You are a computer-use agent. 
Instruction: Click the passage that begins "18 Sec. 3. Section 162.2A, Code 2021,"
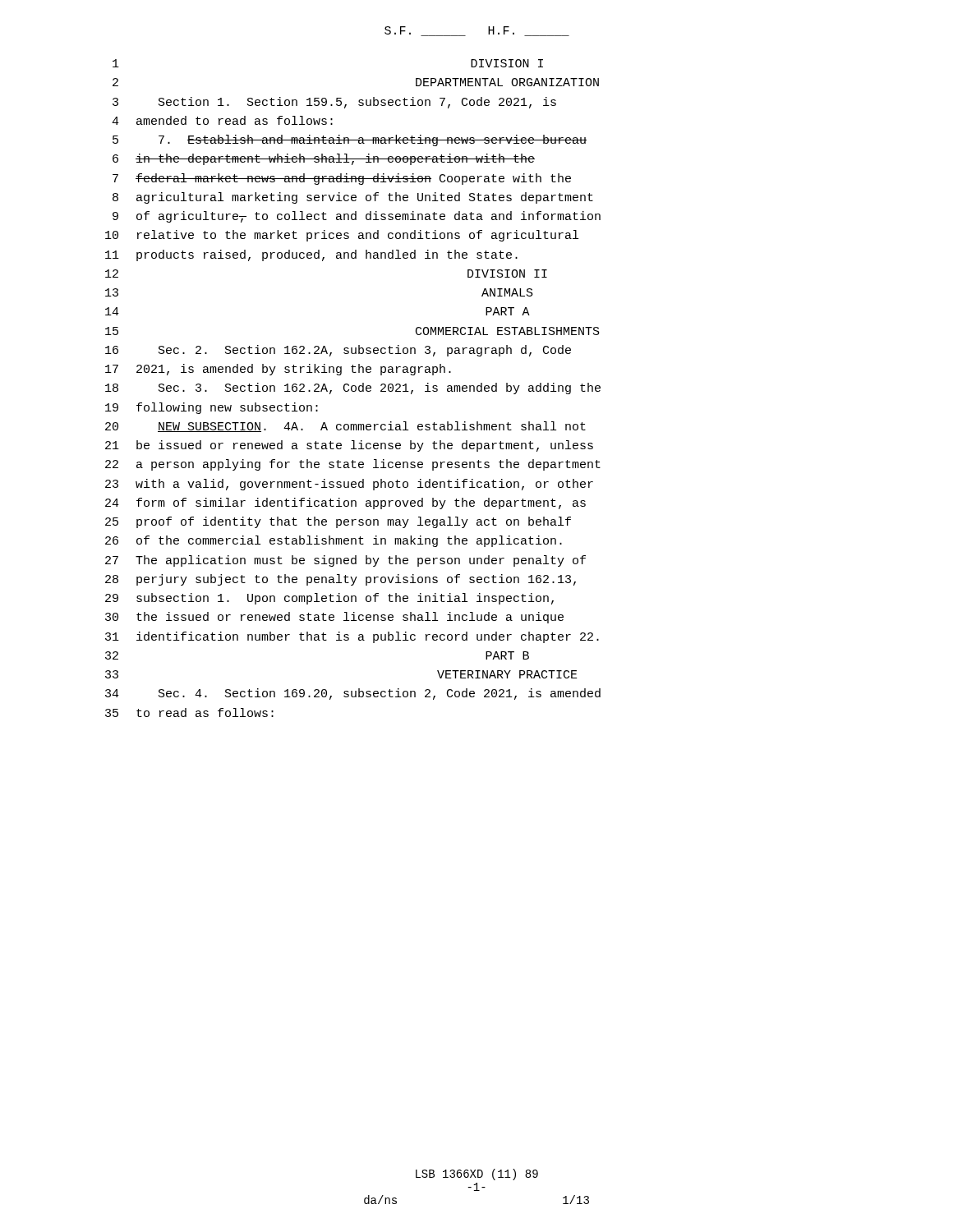click(476, 389)
